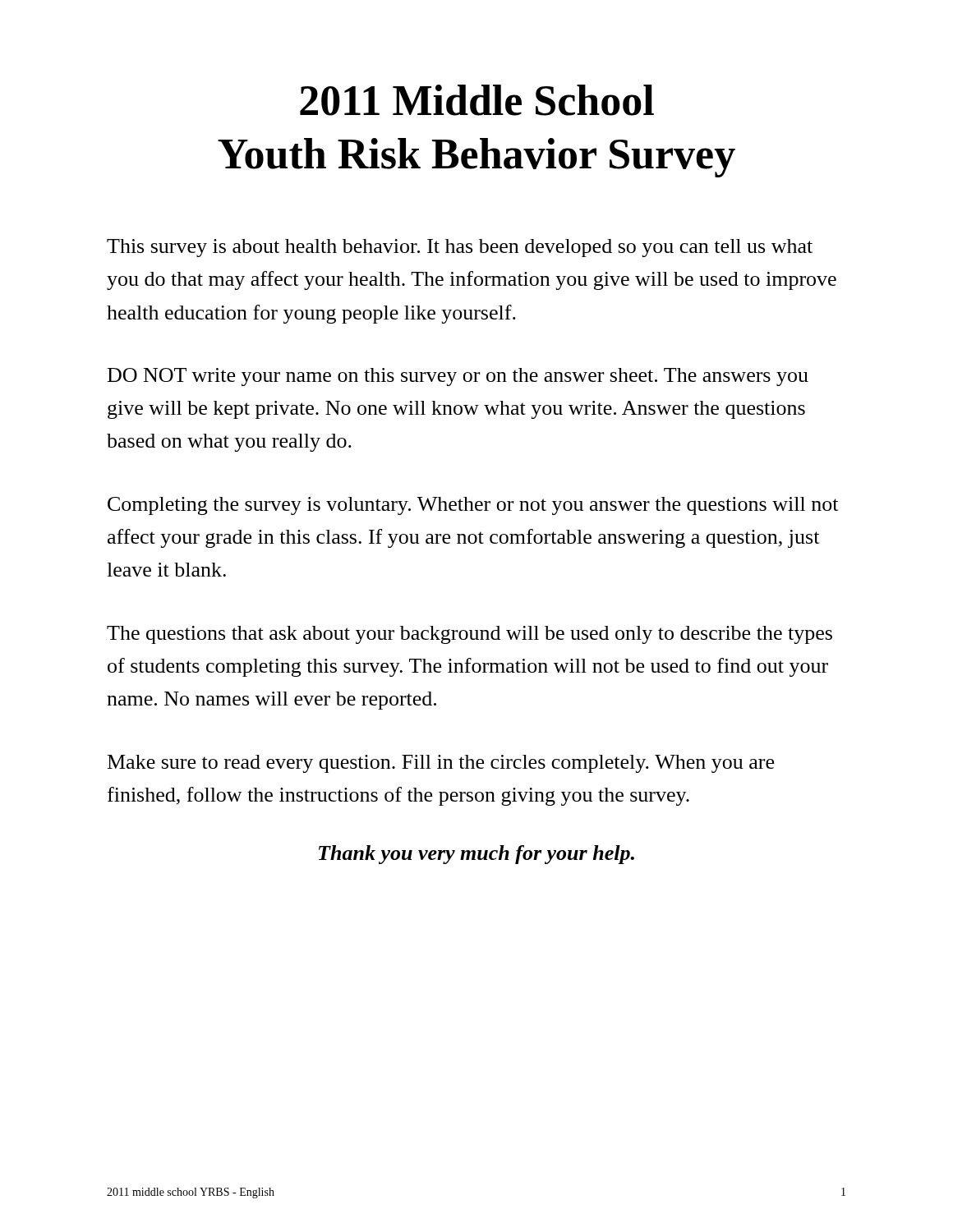Click on the text block that says "Completing the survey is voluntary. Whether or not"
The image size is (953, 1232).
tap(473, 537)
